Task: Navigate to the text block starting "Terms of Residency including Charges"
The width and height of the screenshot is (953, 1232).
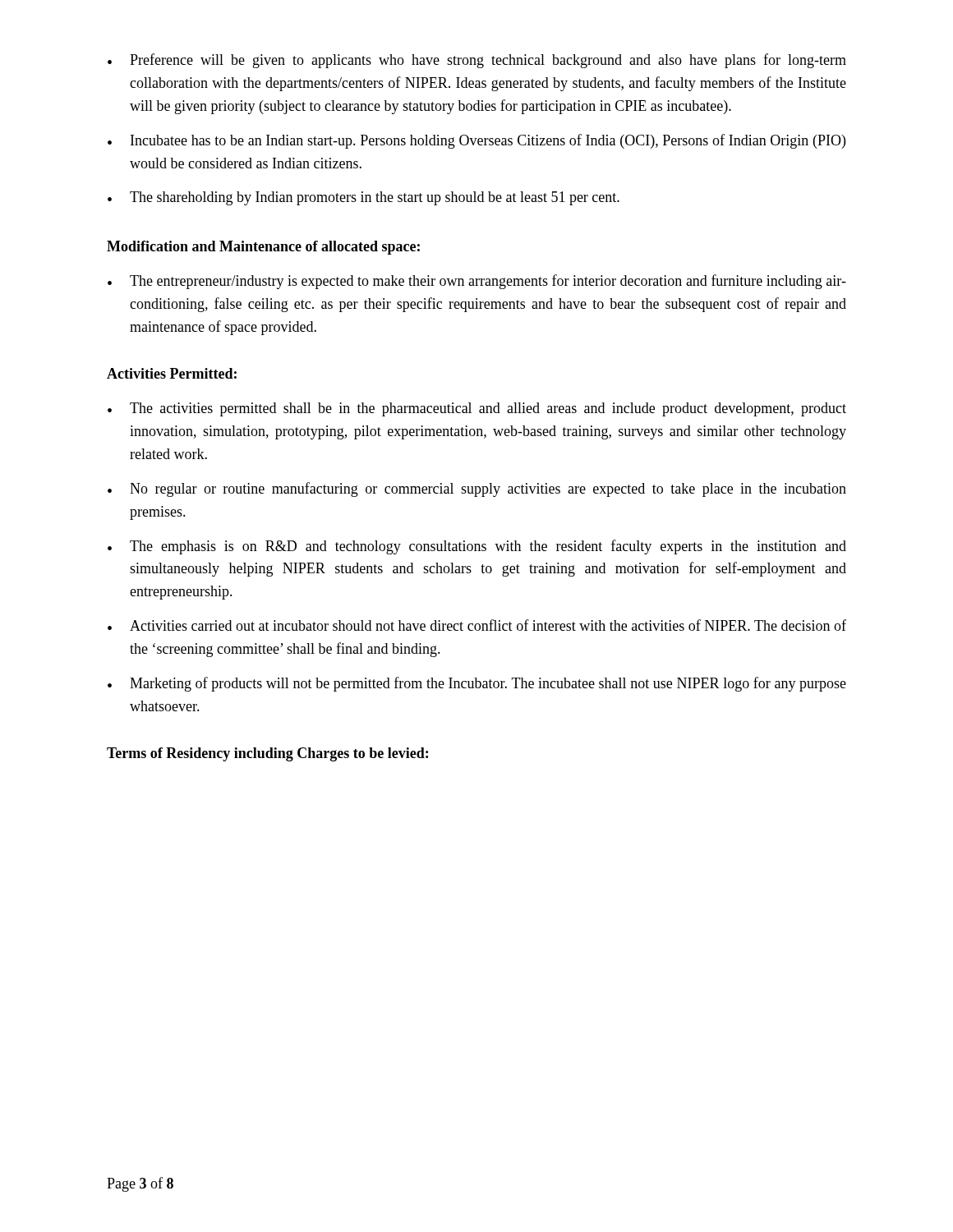Action: coord(268,753)
